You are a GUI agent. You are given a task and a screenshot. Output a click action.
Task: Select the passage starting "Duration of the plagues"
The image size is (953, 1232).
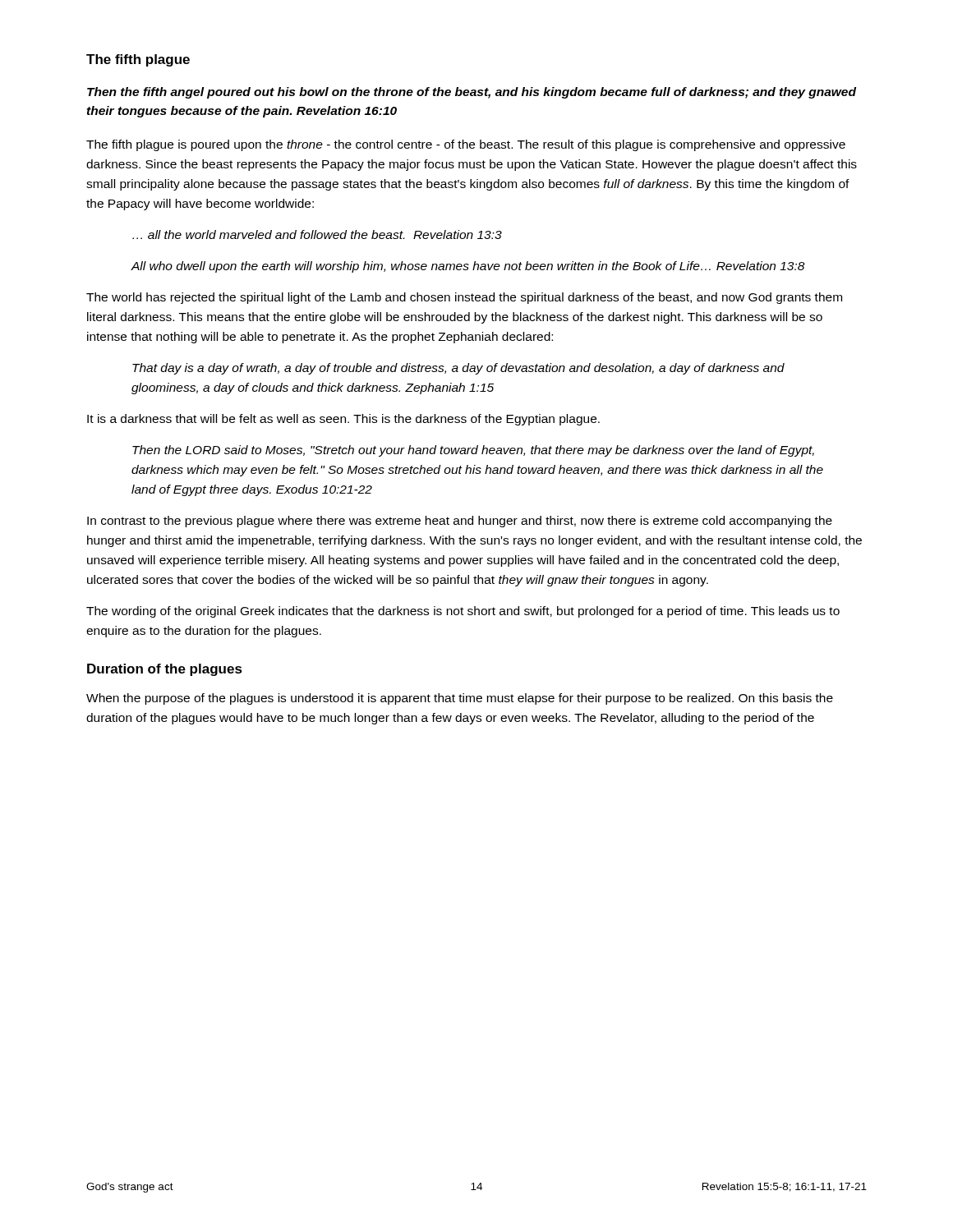point(164,669)
